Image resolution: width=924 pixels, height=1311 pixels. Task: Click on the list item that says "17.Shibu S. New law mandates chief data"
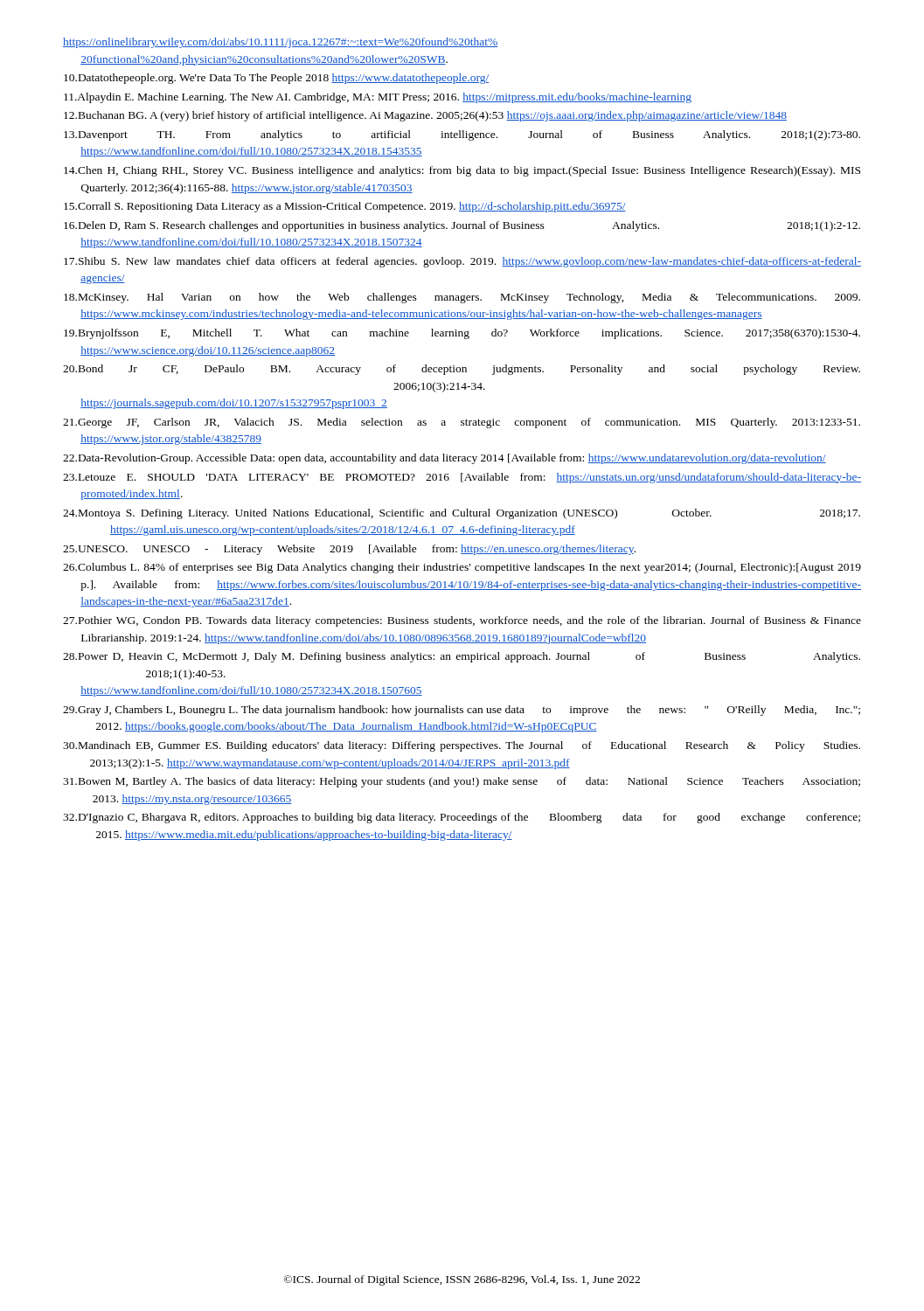[x=462, y=269]
